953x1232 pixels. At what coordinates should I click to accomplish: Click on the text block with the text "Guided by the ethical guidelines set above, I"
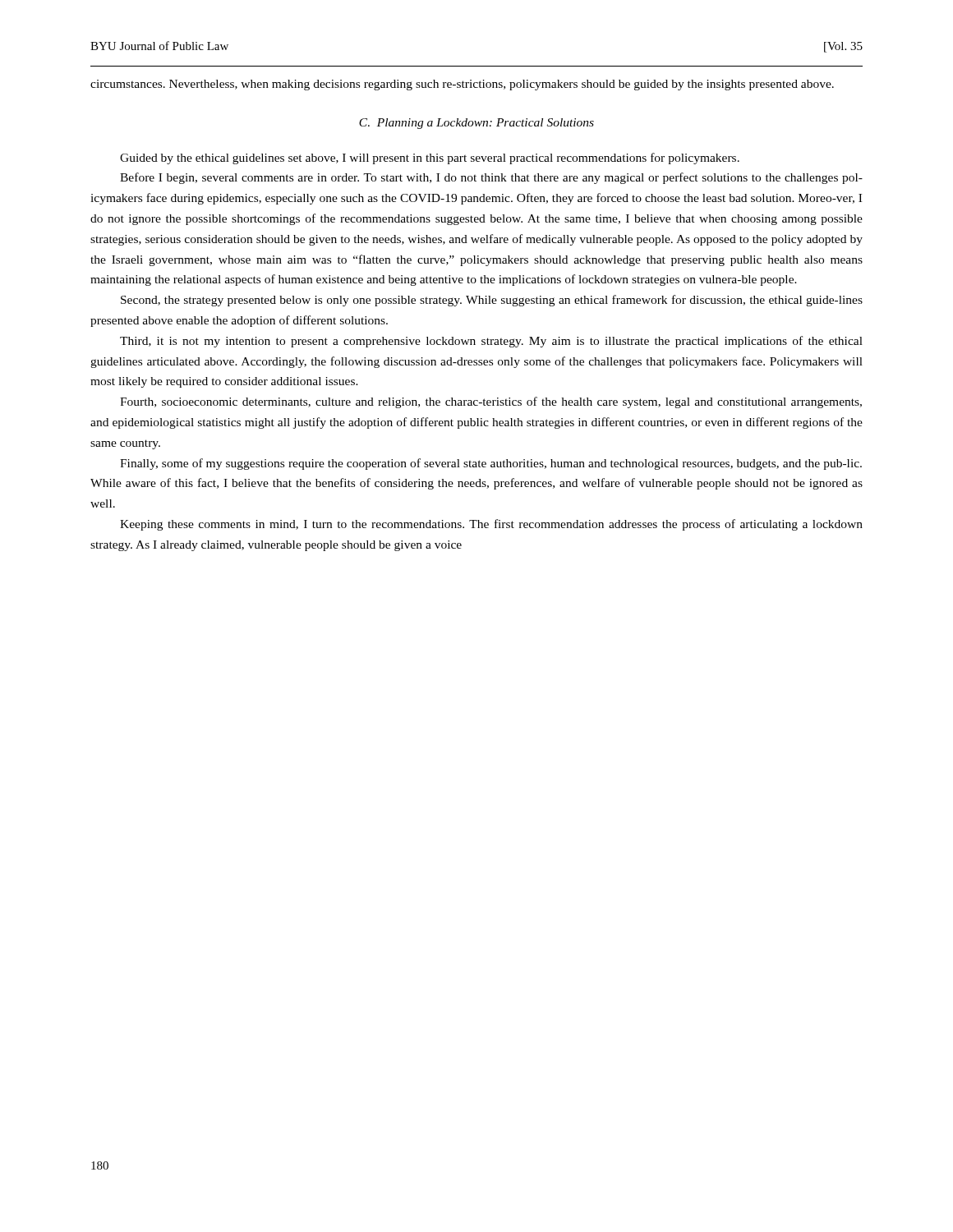(476, 351)
